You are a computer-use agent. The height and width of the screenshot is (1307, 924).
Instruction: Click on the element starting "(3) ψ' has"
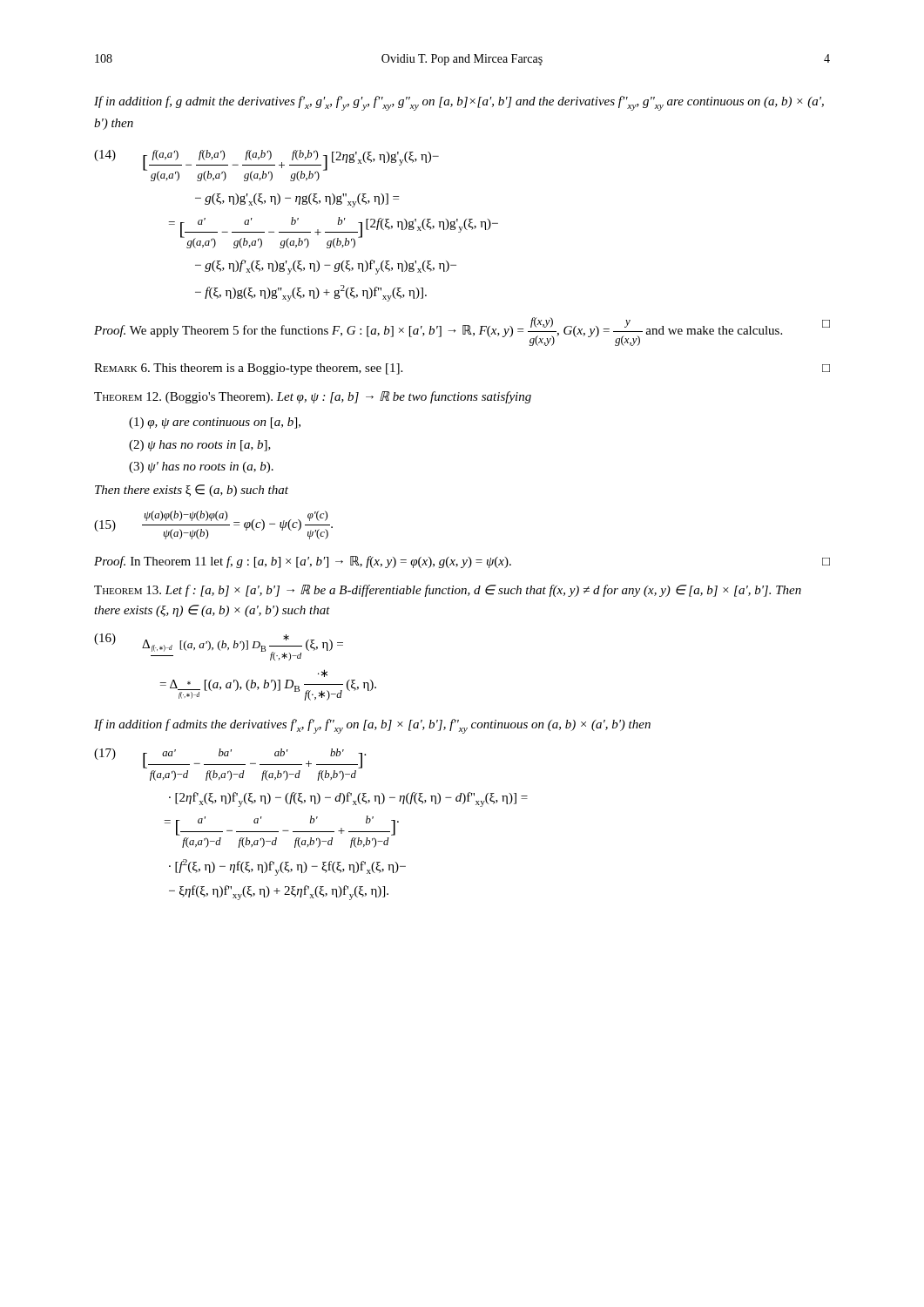tap(201, 466)
